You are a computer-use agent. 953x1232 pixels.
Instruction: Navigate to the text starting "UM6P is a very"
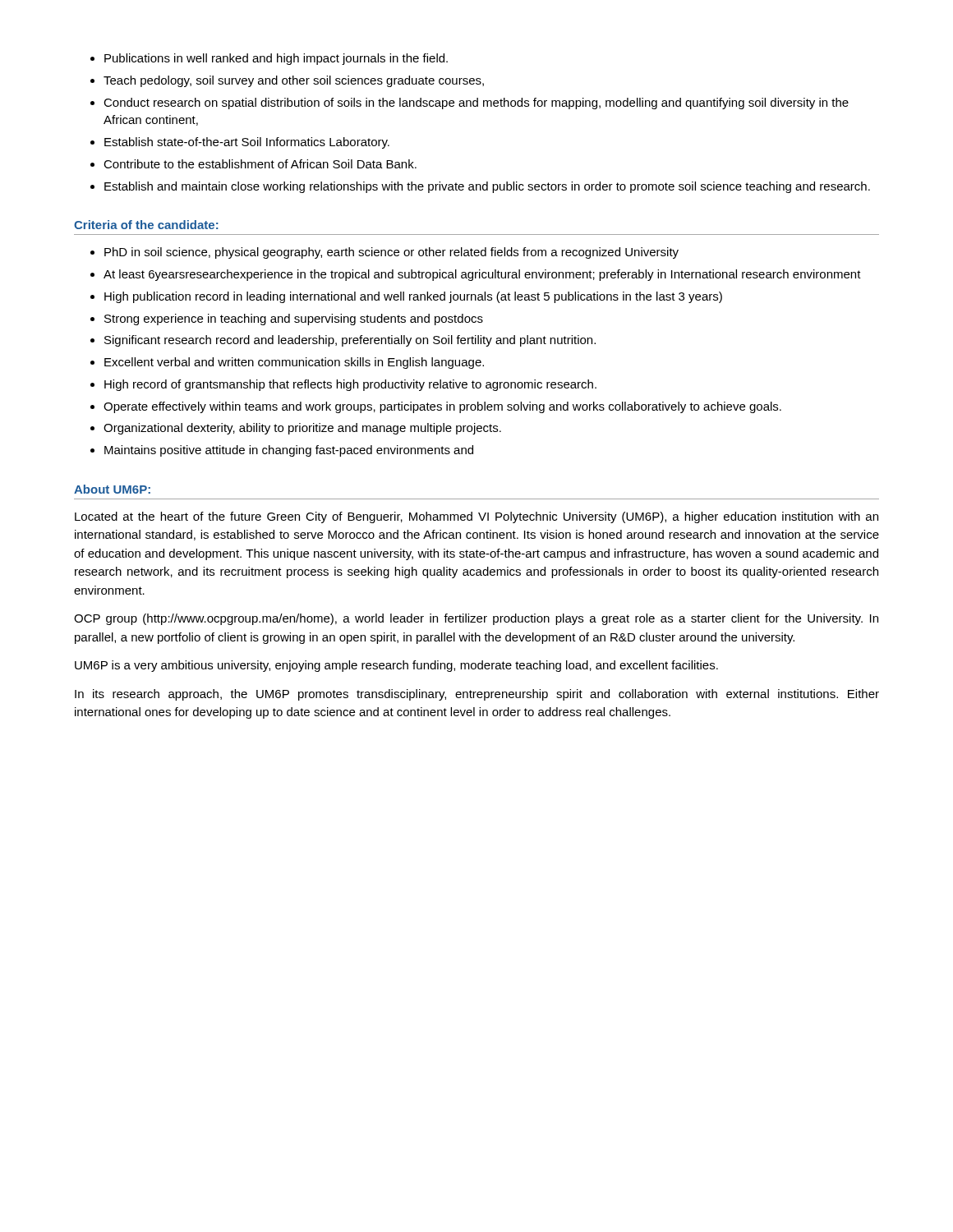[x=396, y=665]
